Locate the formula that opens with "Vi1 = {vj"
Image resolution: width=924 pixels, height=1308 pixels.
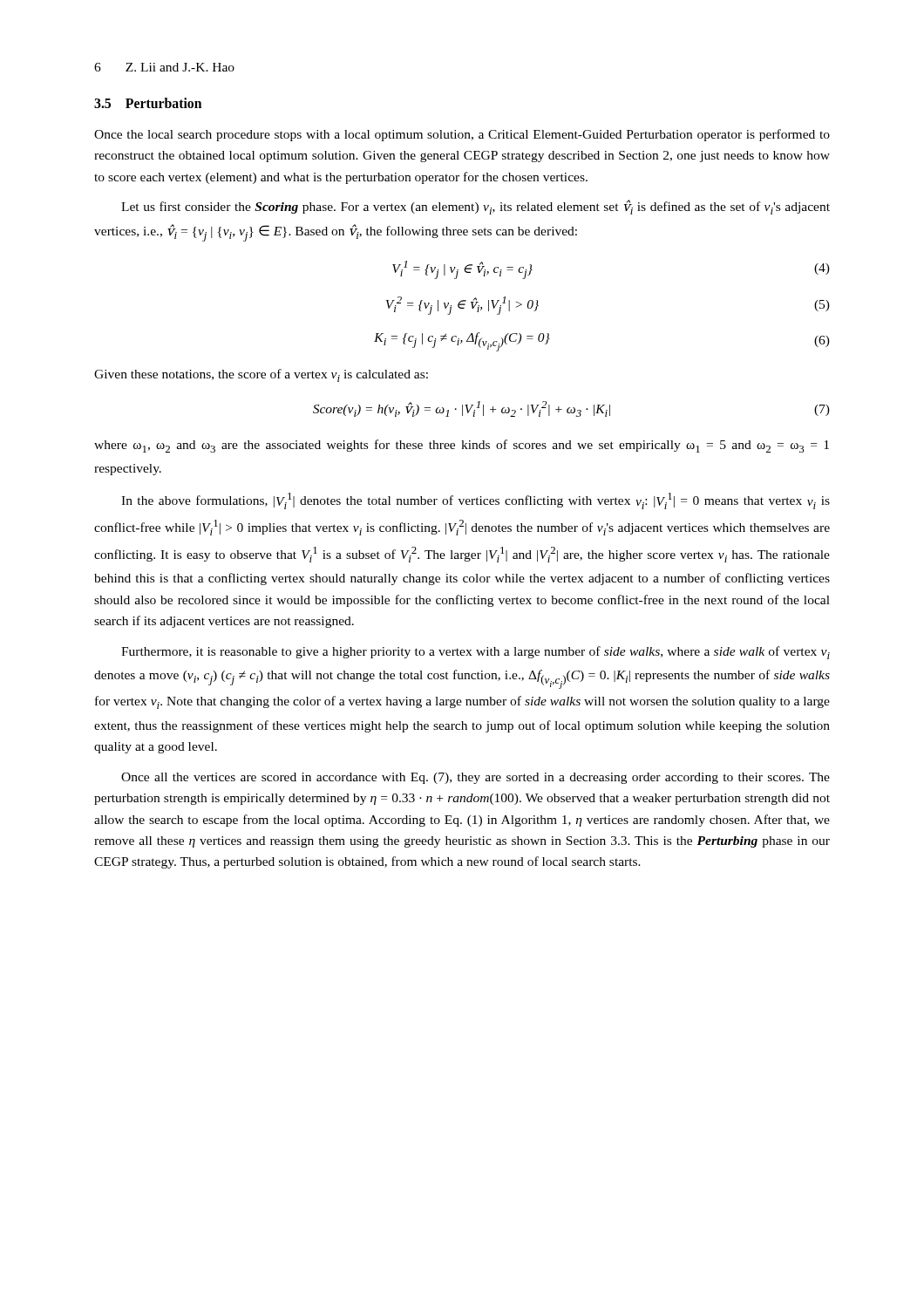tap(468, 269)
